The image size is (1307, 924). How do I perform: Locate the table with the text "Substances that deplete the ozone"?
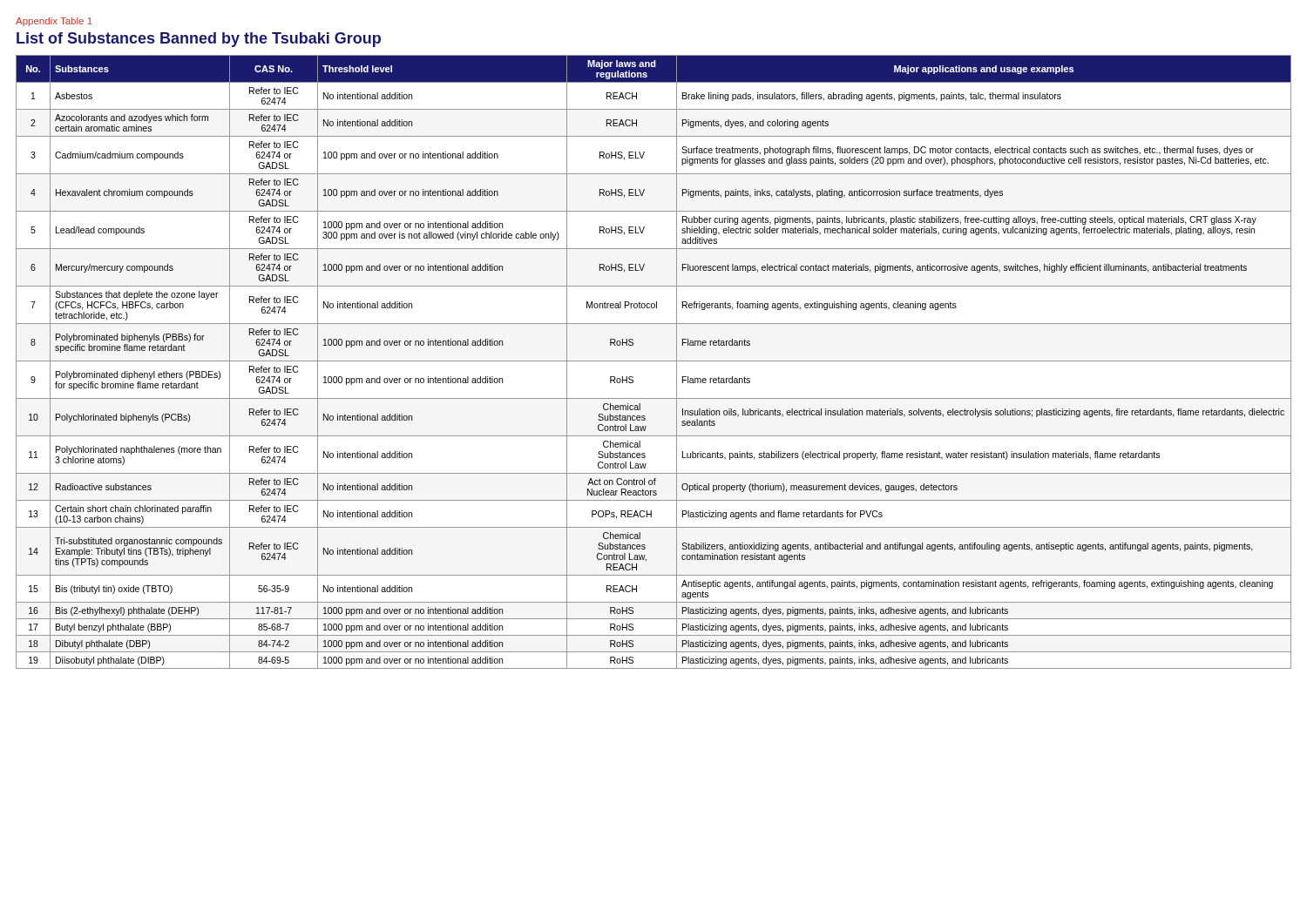pos(654,362)
